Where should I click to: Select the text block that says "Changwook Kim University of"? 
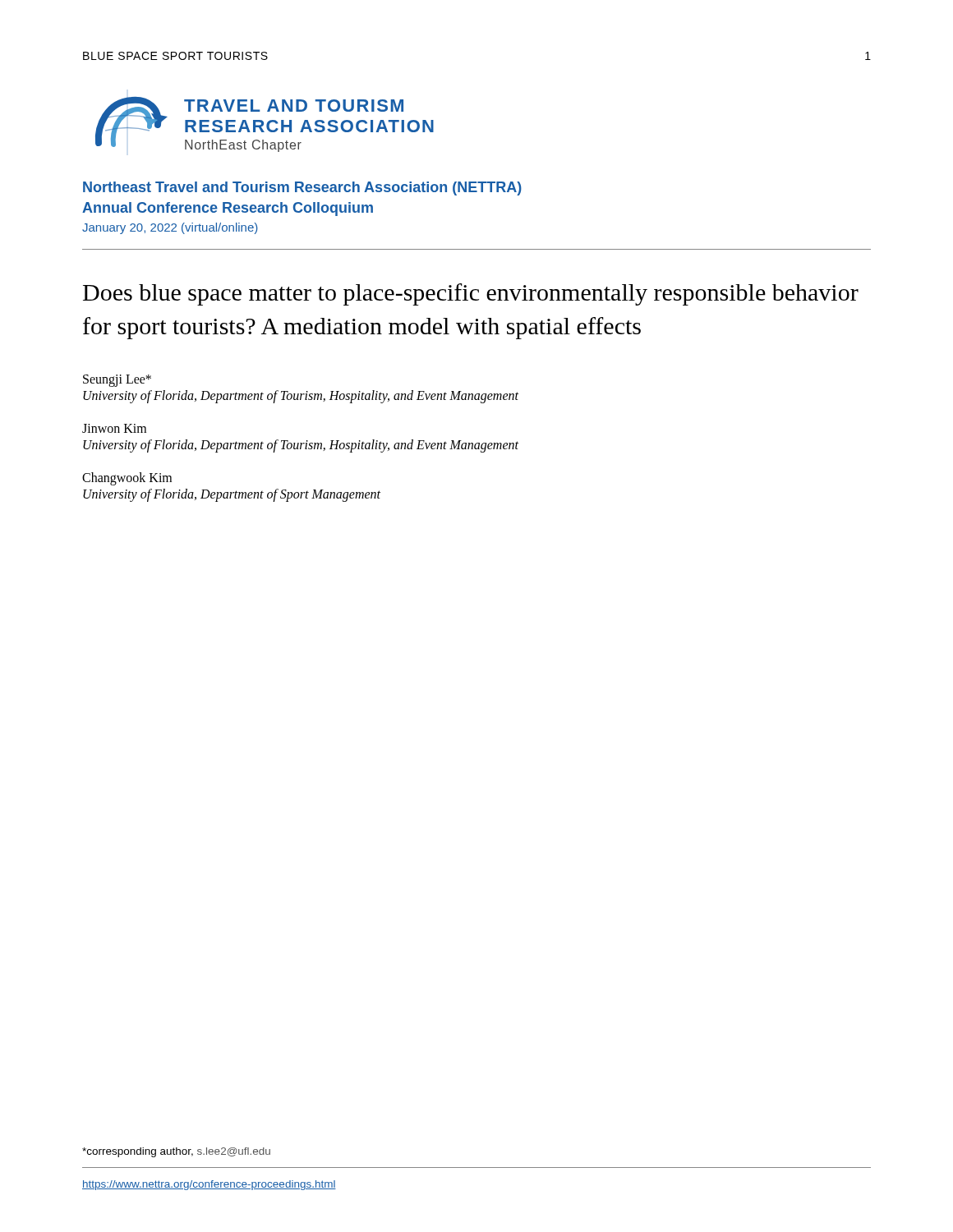(x=127, y=479)
